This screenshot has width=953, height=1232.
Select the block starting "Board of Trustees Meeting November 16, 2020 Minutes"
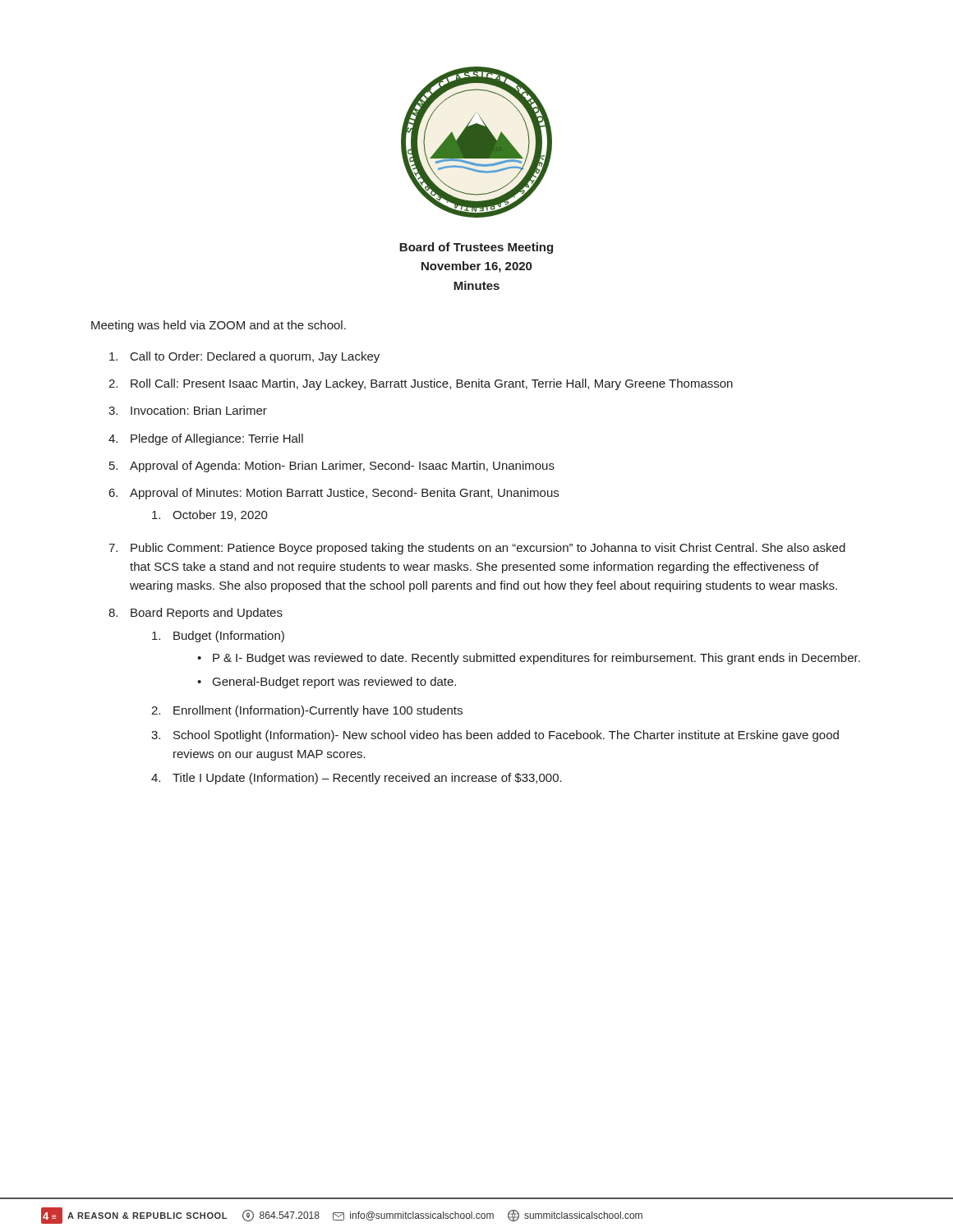476,266
